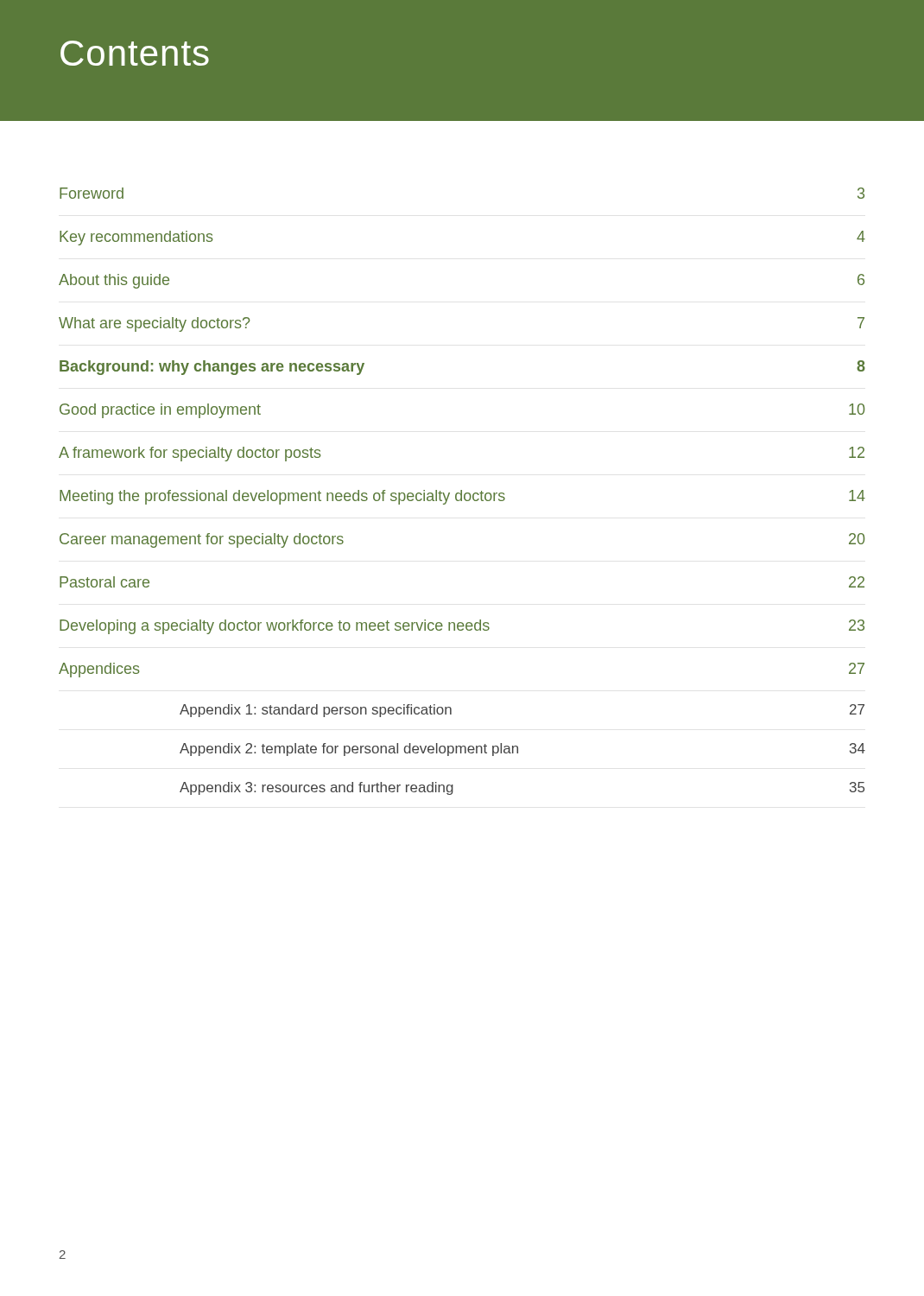This screenshot has height=1296, width=924.
Task: Locate the text block starting "Career management for"
Action: (199, 540)
